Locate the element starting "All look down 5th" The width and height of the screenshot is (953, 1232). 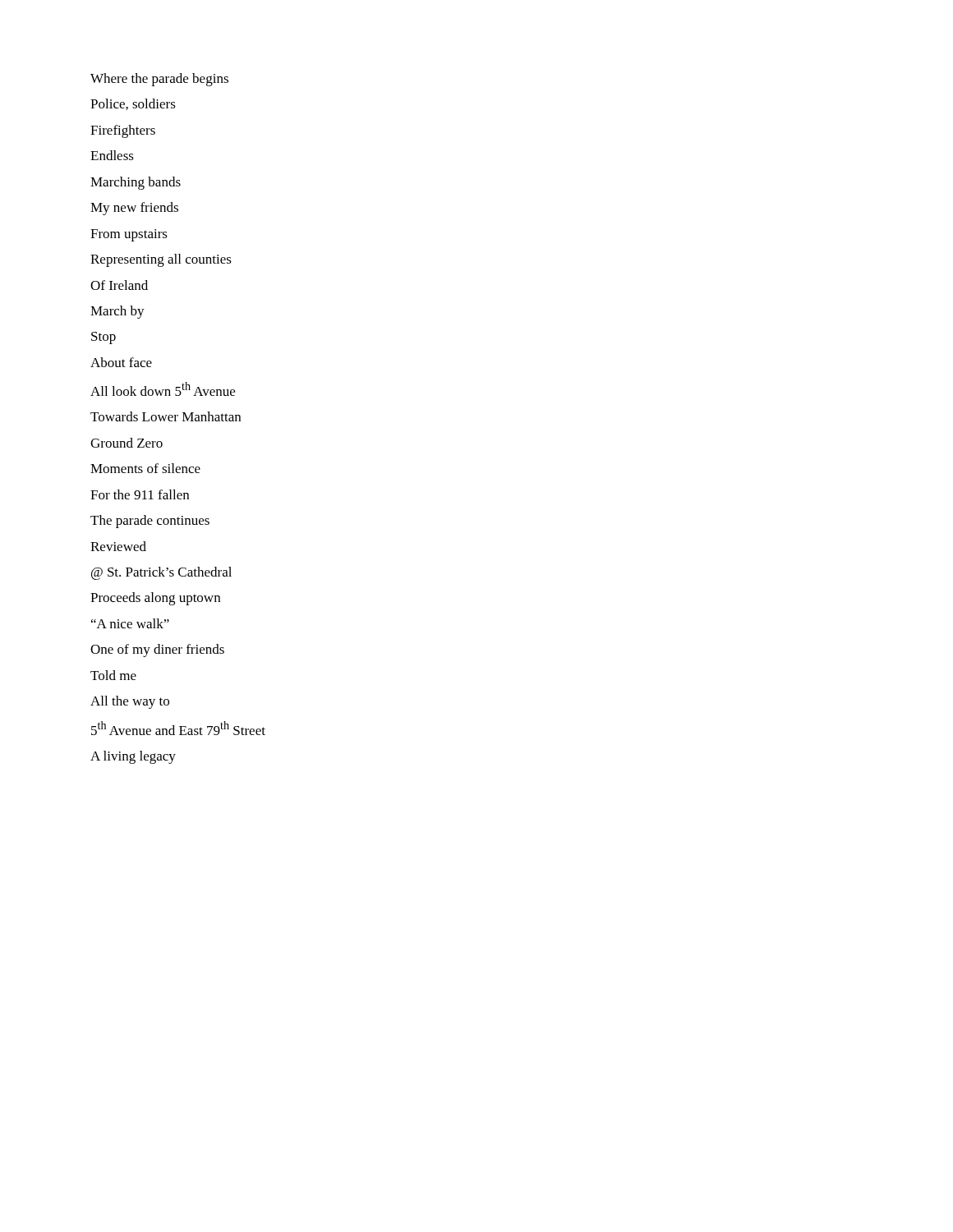(x=163, y=389)
